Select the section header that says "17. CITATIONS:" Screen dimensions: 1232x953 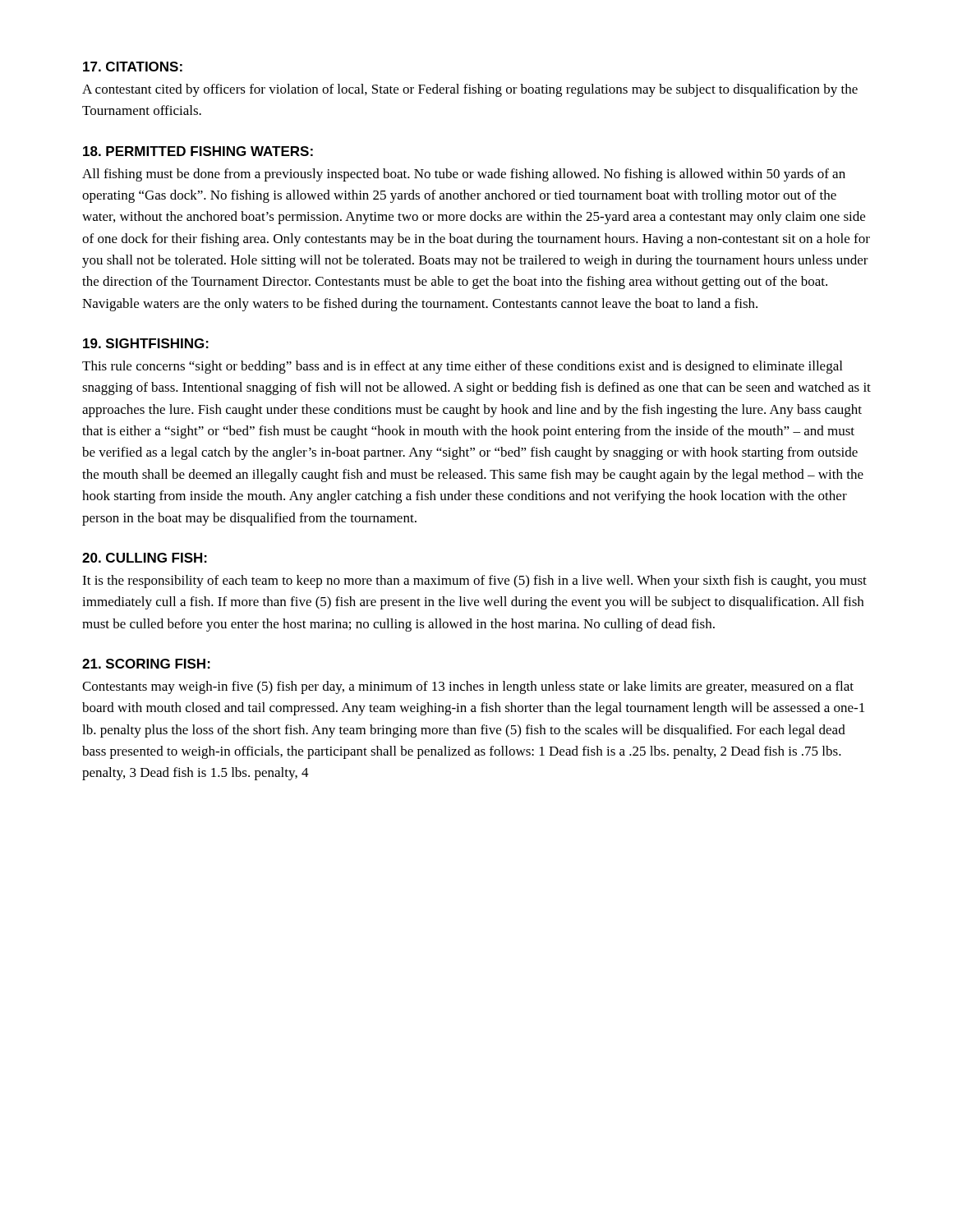pos(133,67)
